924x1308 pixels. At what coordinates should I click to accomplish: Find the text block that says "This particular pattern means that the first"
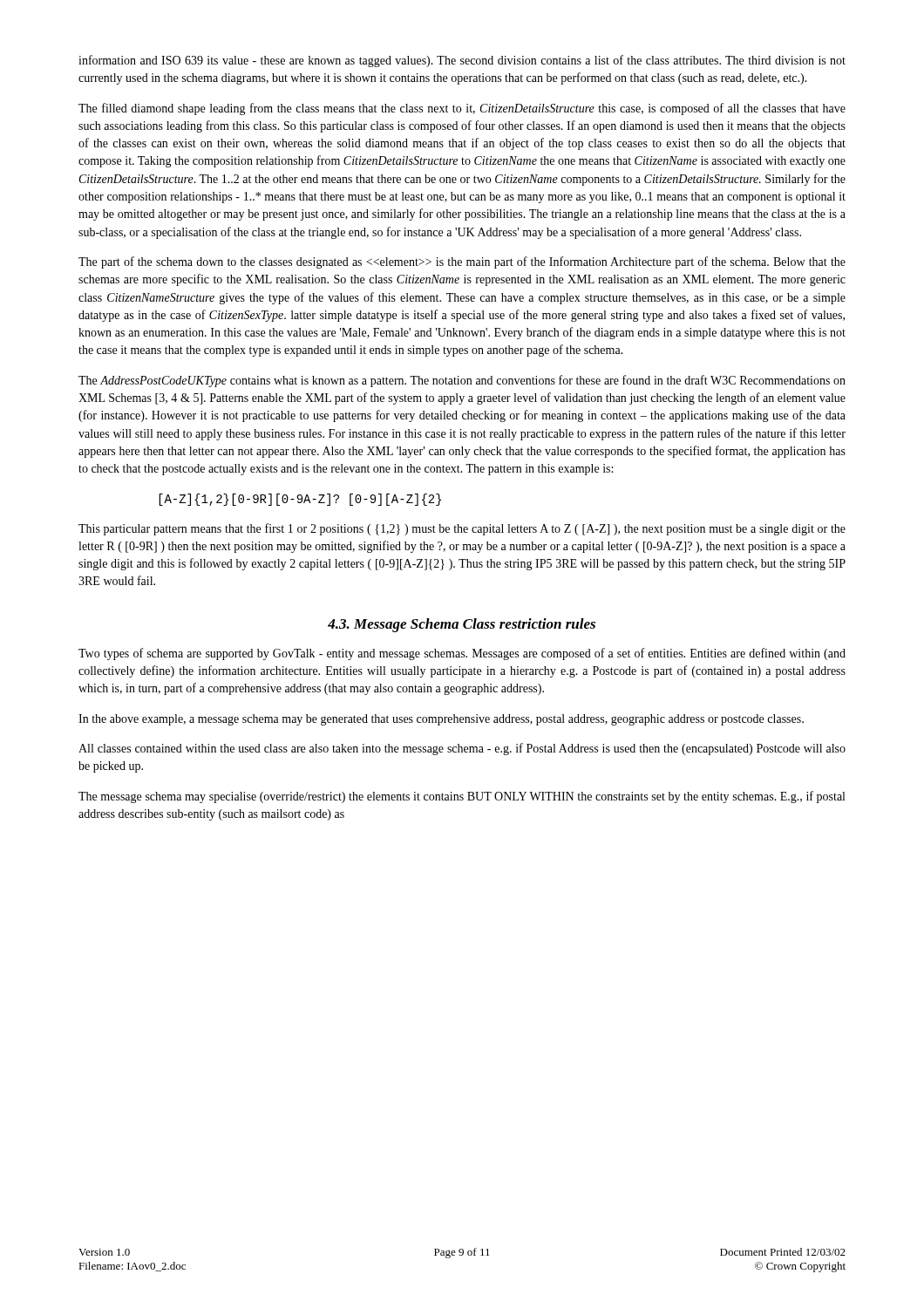tap(462, 555)
